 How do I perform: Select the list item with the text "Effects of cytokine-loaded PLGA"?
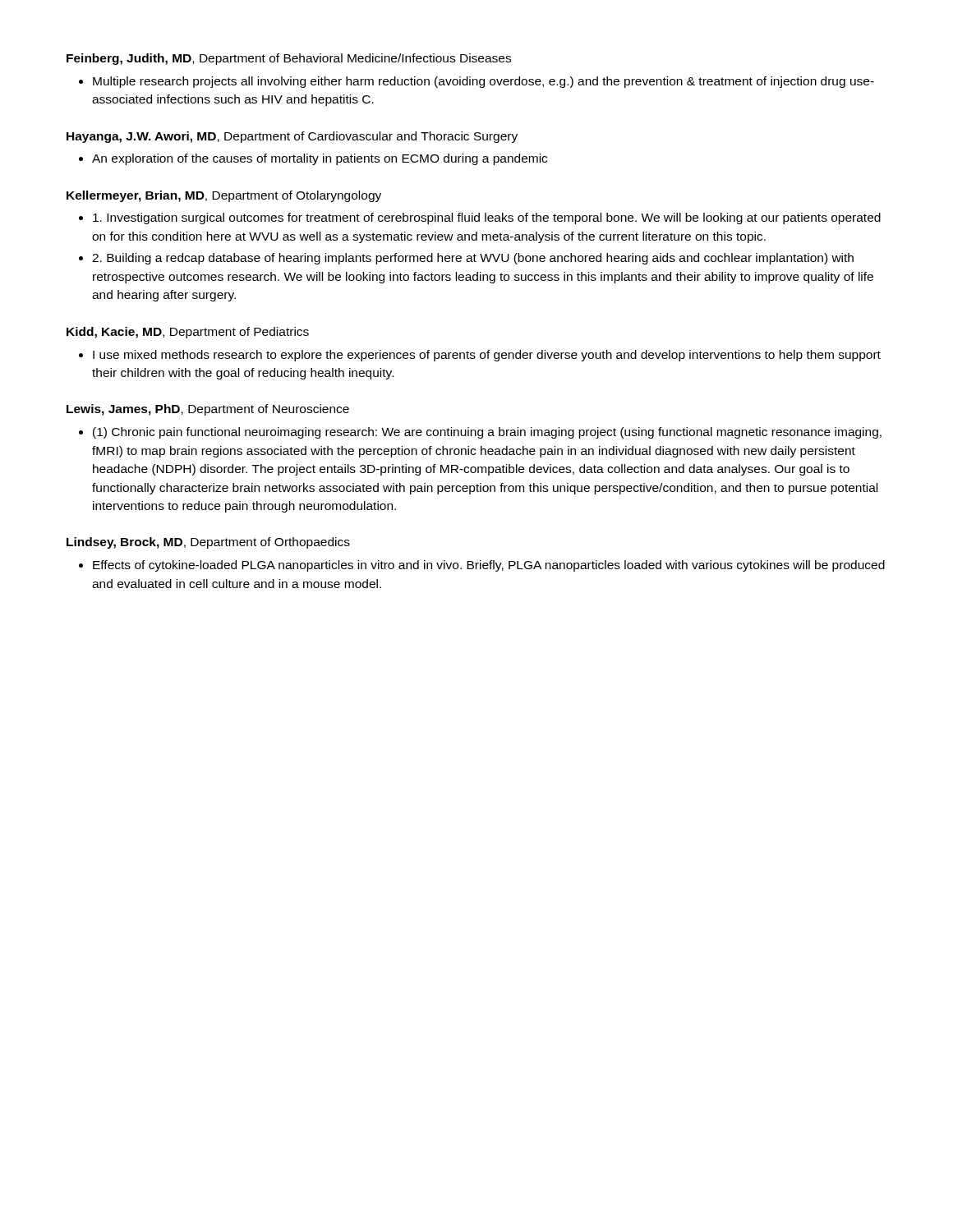pyautogui.click(x=489, y=574)
